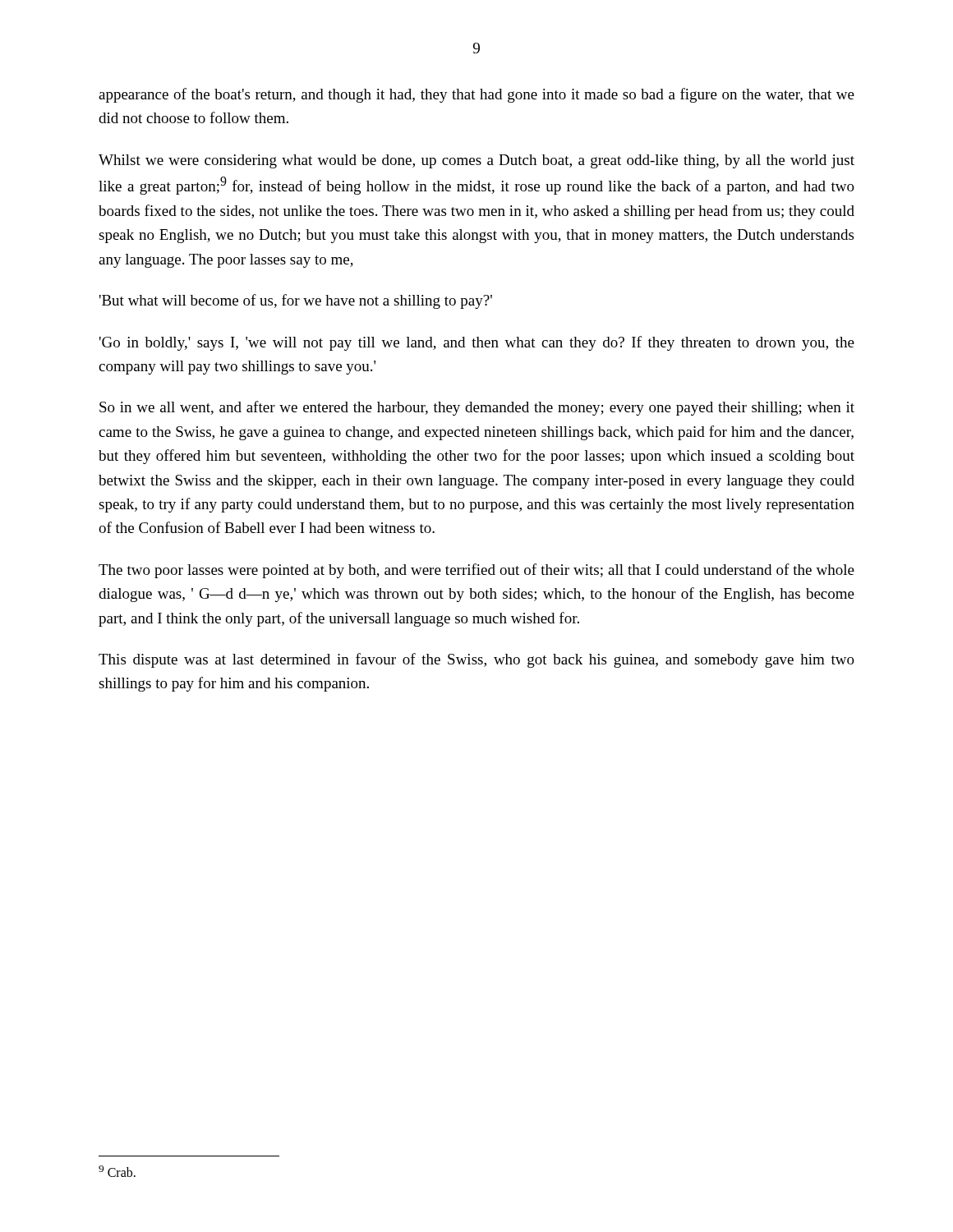Navigate to the block starting "'Go in boldly,' says I, 'we will"

pyautogui.click(x=476, y=354)
